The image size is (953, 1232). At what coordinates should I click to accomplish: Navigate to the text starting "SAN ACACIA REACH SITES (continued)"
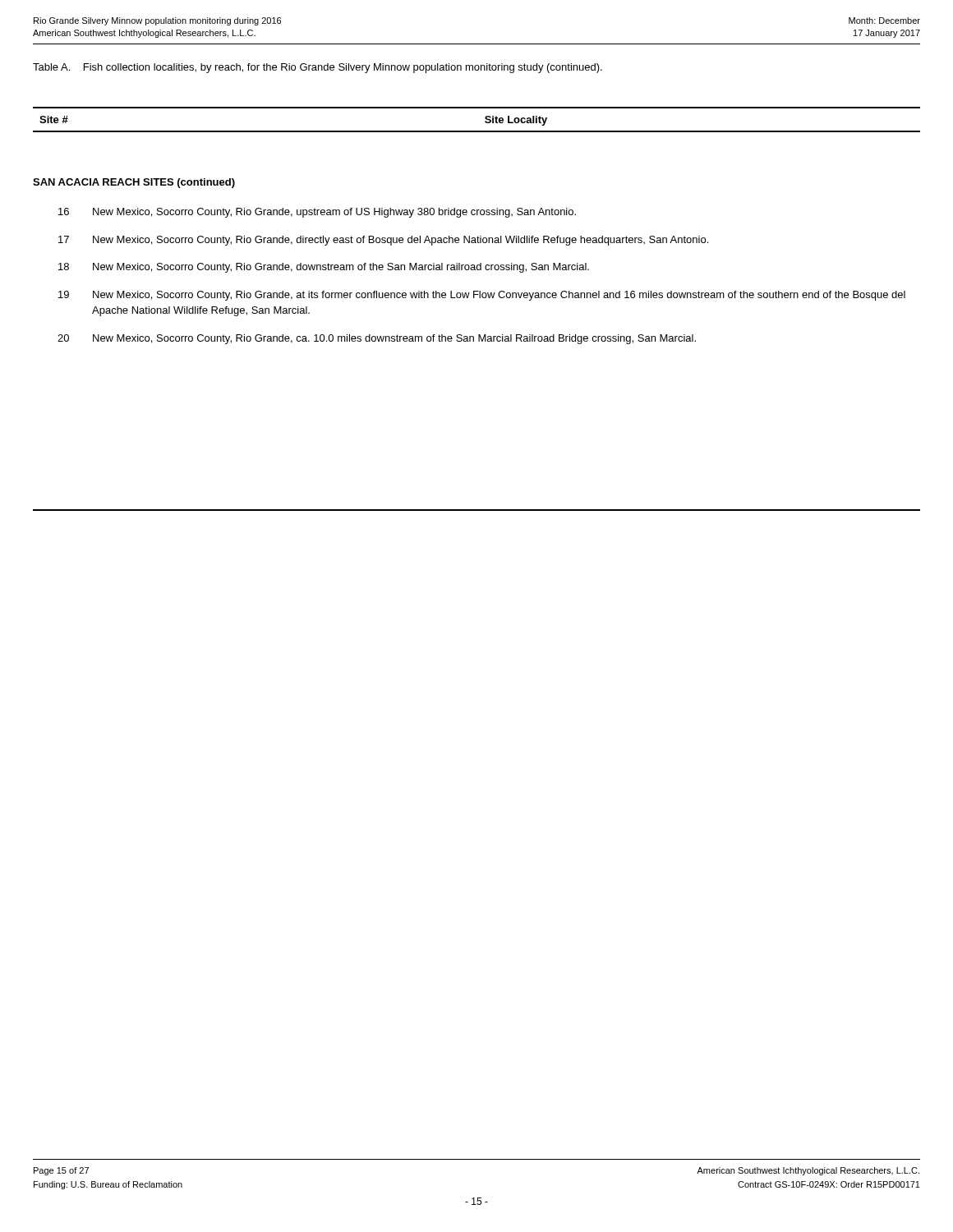point(134,183)
